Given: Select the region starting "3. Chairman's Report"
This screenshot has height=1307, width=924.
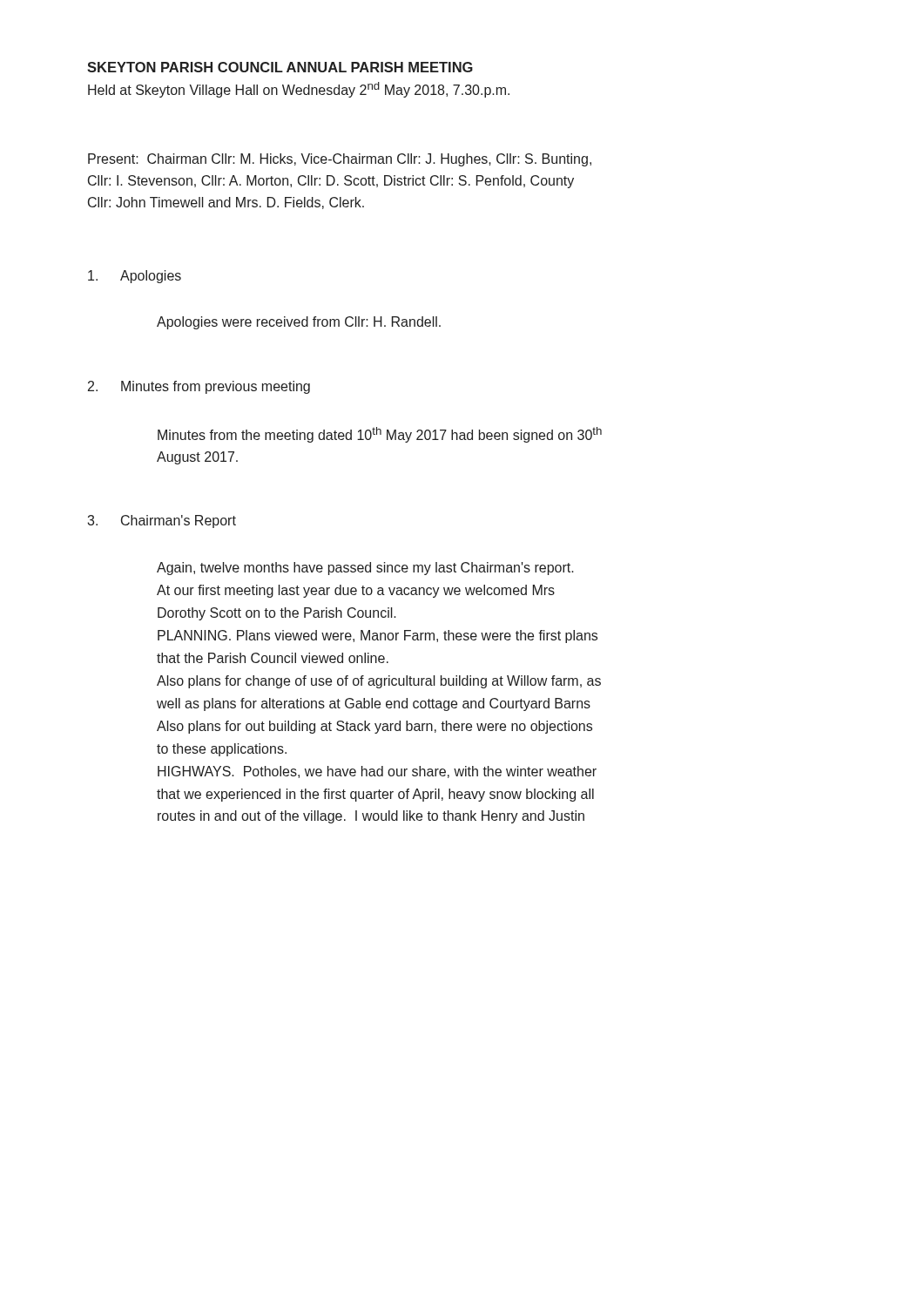Looking at the screenshot, I should click(162, 521).
